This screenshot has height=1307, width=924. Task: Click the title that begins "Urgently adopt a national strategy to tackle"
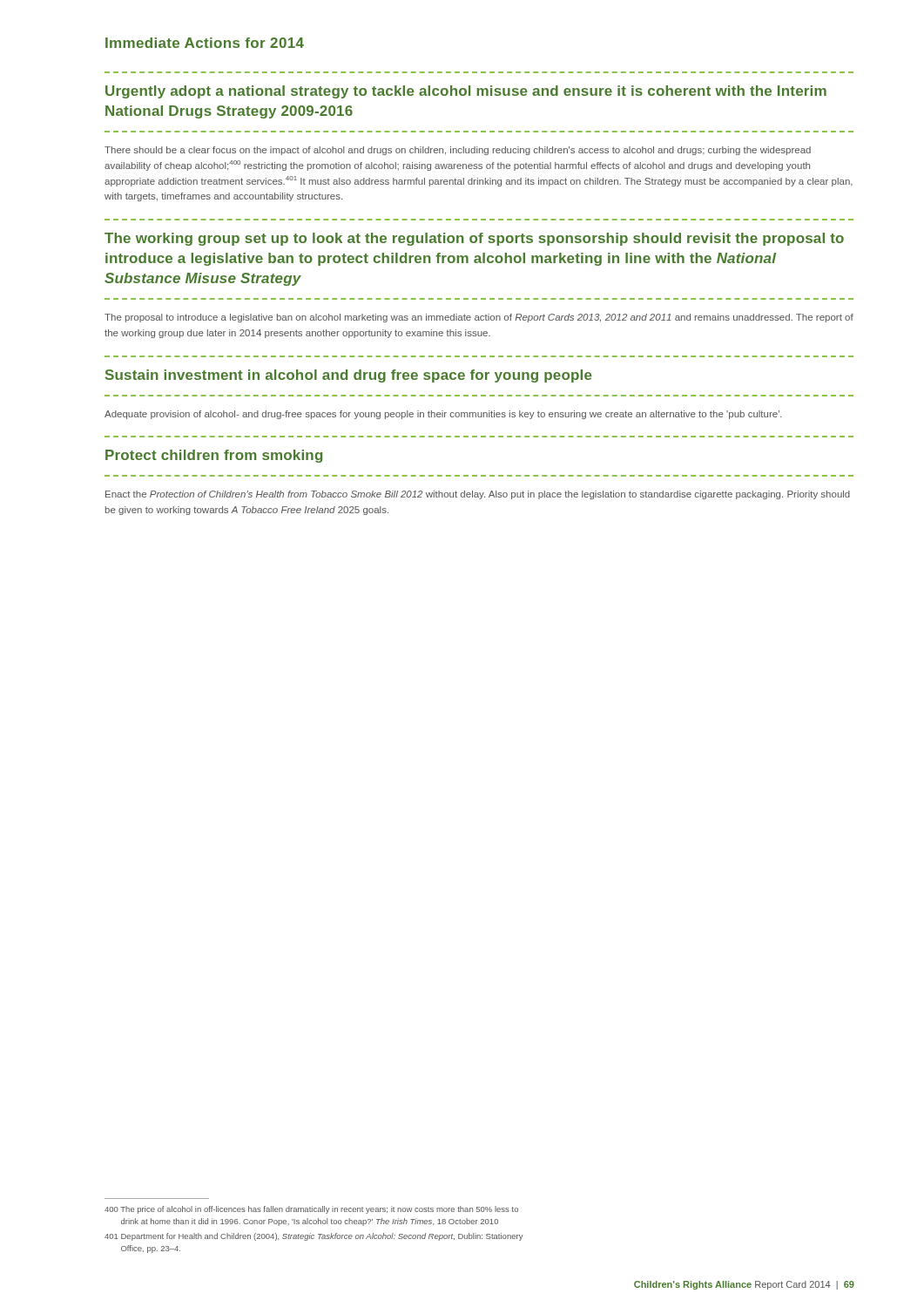pyautogui.click(x=479, y=102)
